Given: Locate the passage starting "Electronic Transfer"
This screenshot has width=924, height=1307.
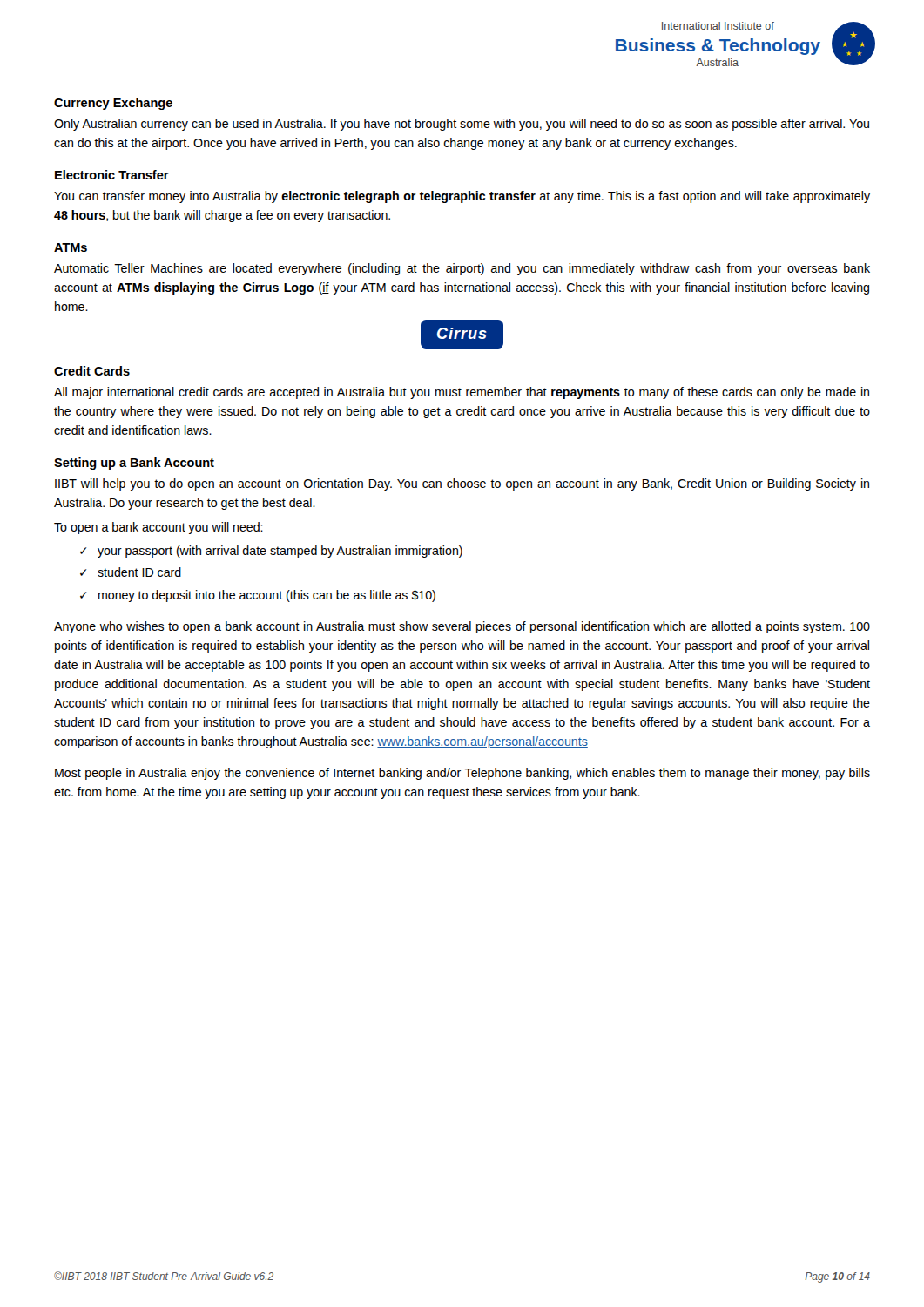Looking at the screenshot, I should point(111,175).
